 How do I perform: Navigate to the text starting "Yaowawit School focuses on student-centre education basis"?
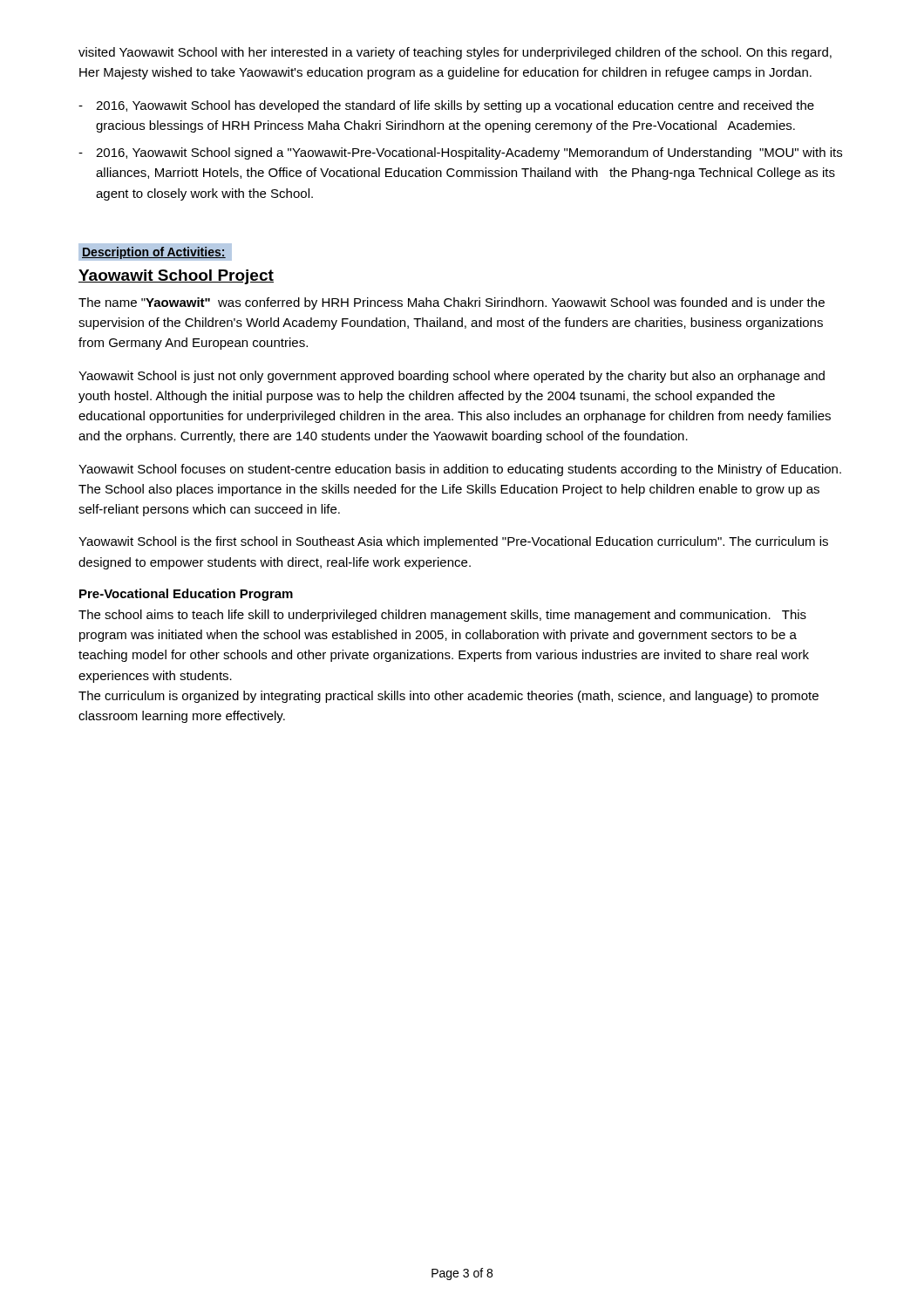click(x=460, y=489)
